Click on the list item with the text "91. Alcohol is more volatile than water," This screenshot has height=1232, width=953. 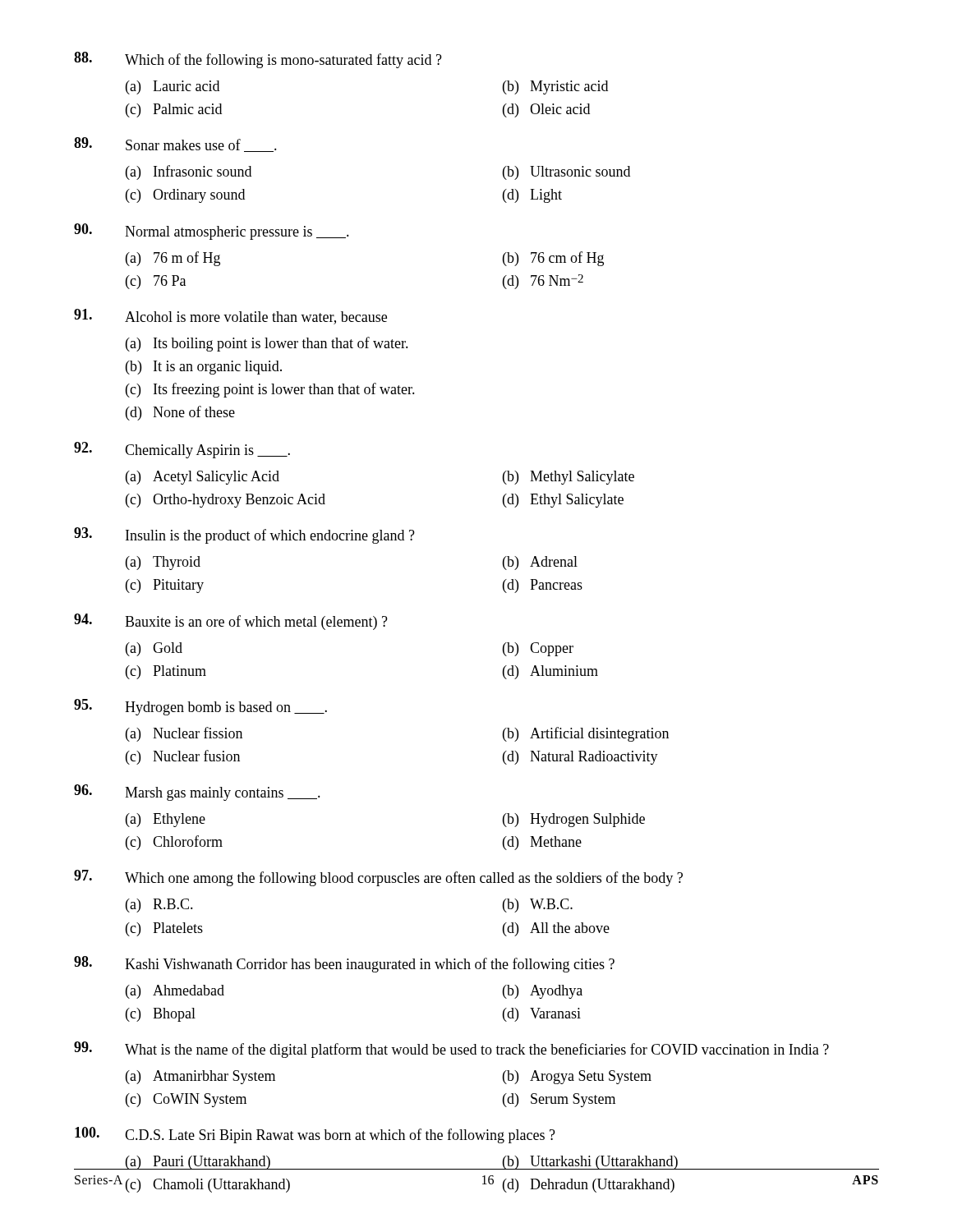(x=230, y=317)
